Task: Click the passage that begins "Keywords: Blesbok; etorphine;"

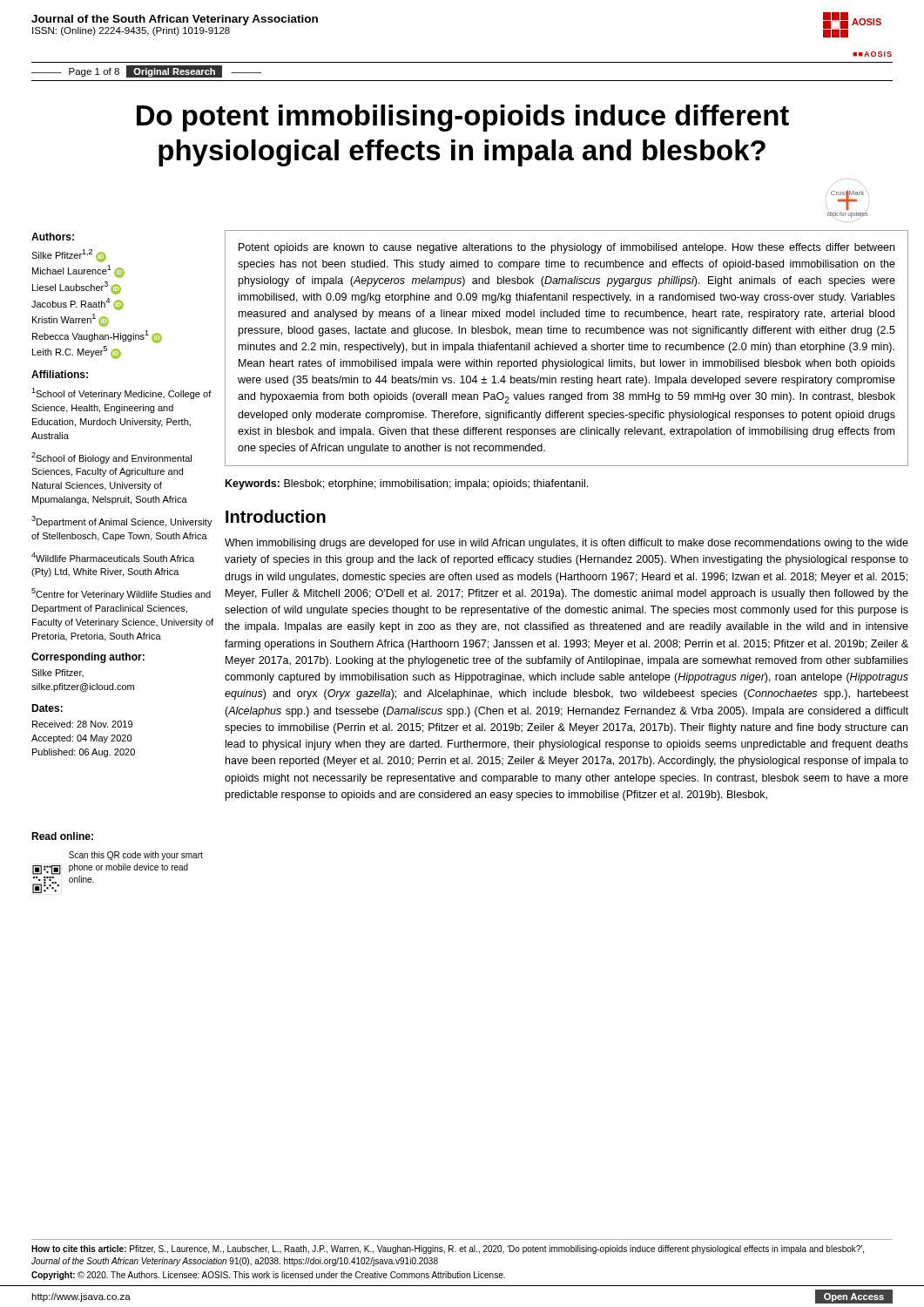Action: click(407, 483)
